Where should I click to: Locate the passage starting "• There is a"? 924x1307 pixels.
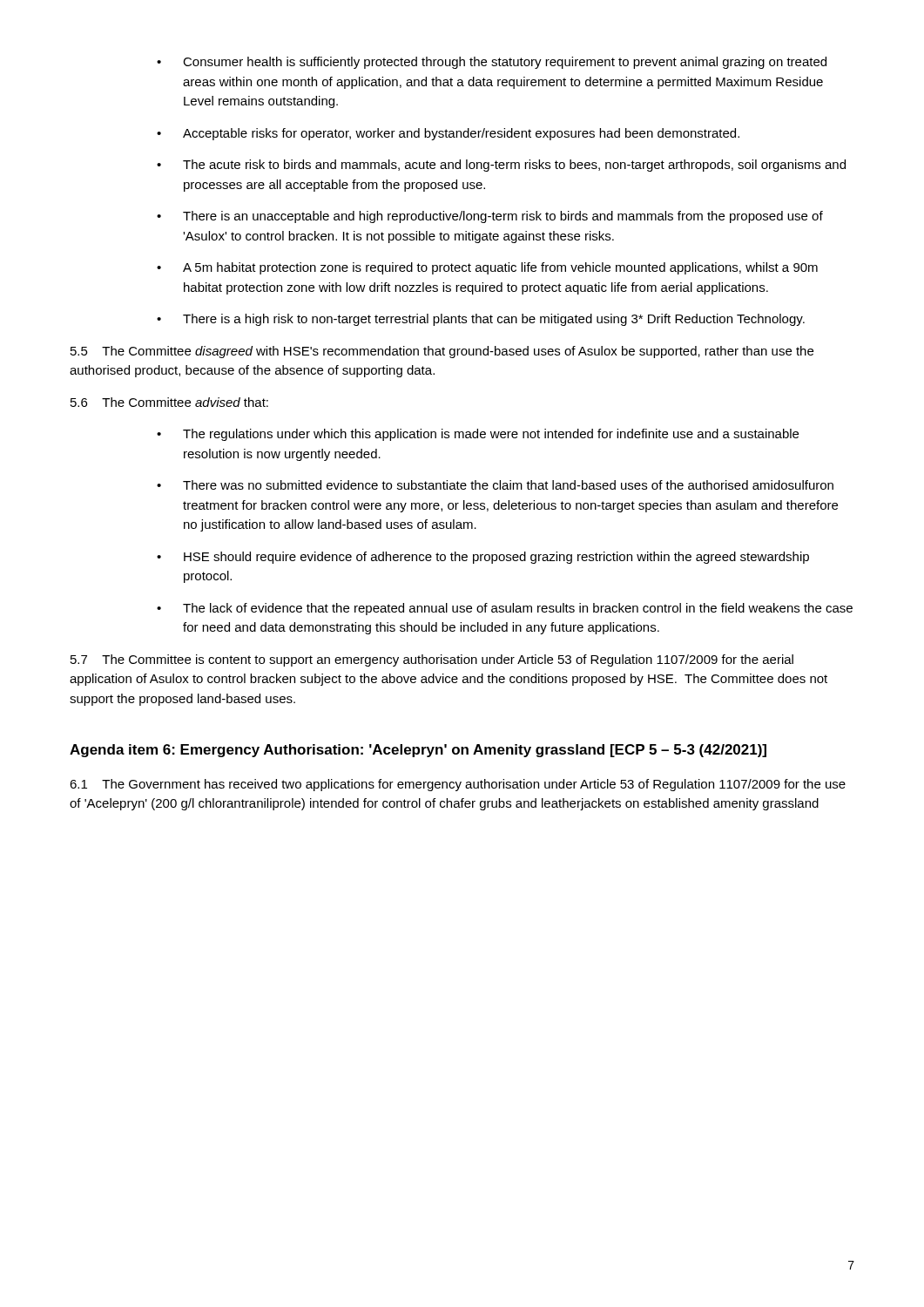pyautogui.click(x=506, y=319)
